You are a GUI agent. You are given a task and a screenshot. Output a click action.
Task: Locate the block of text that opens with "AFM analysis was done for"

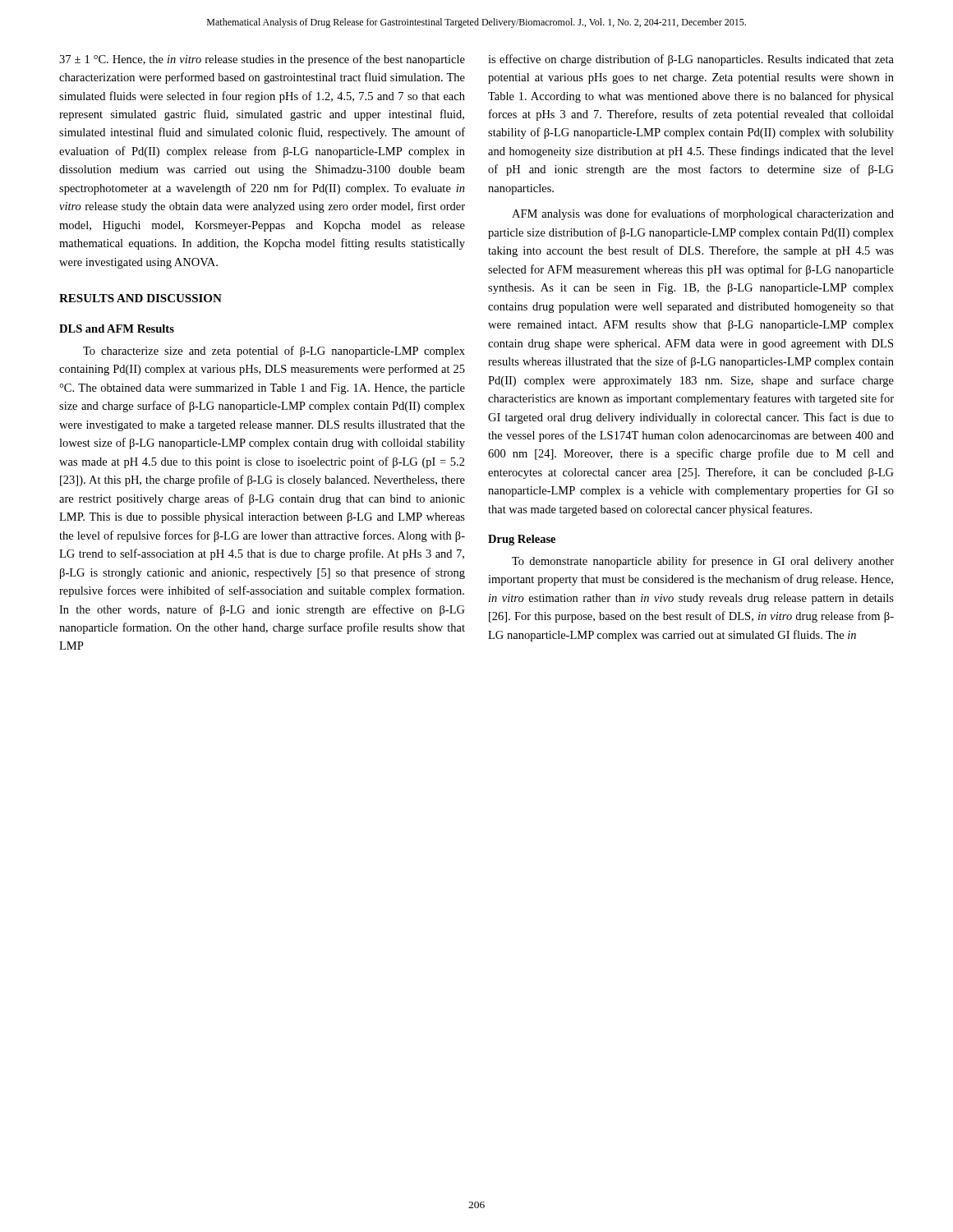(691, 361)
